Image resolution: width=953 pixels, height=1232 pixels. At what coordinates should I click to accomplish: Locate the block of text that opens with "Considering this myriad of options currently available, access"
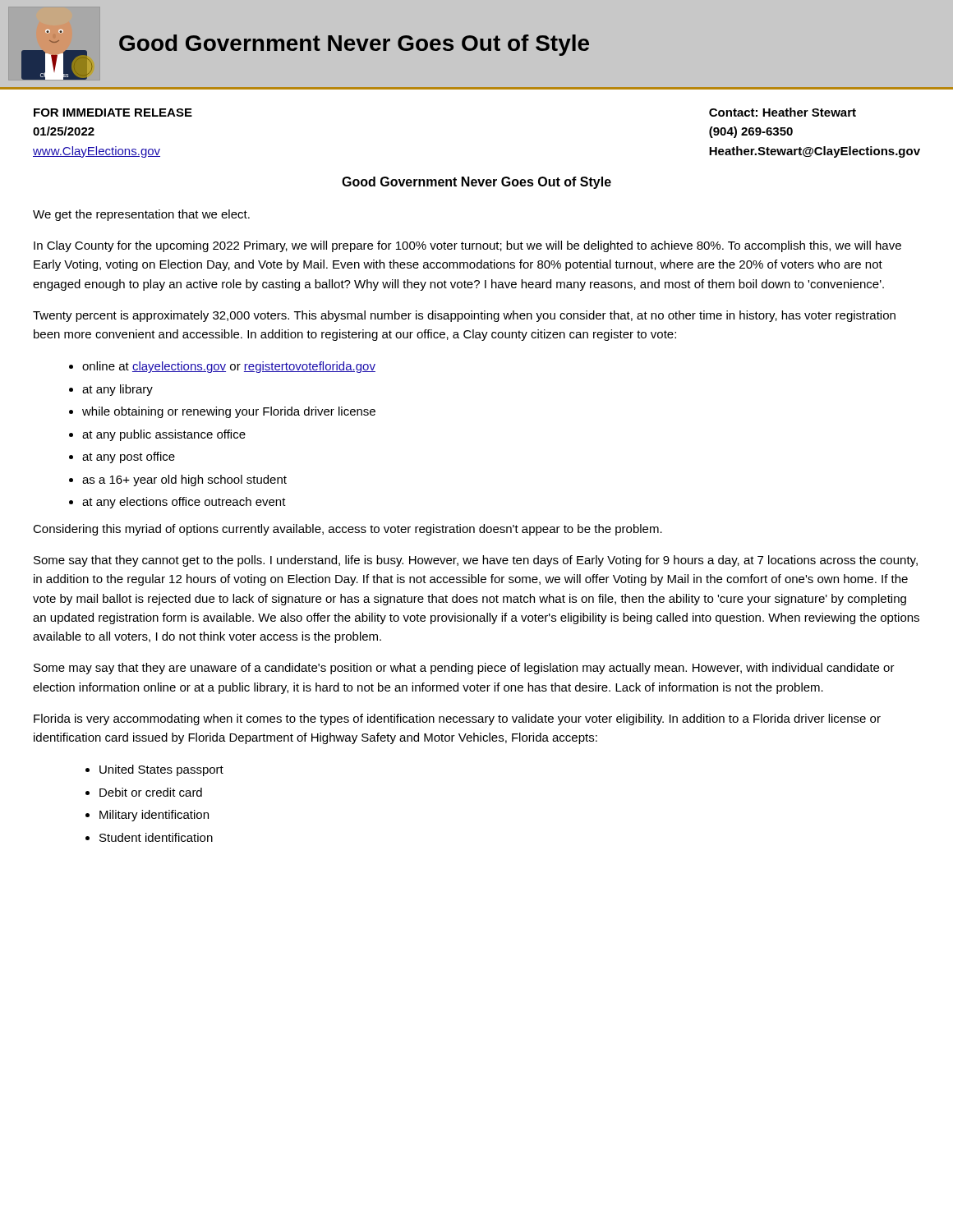coord(348,528)
